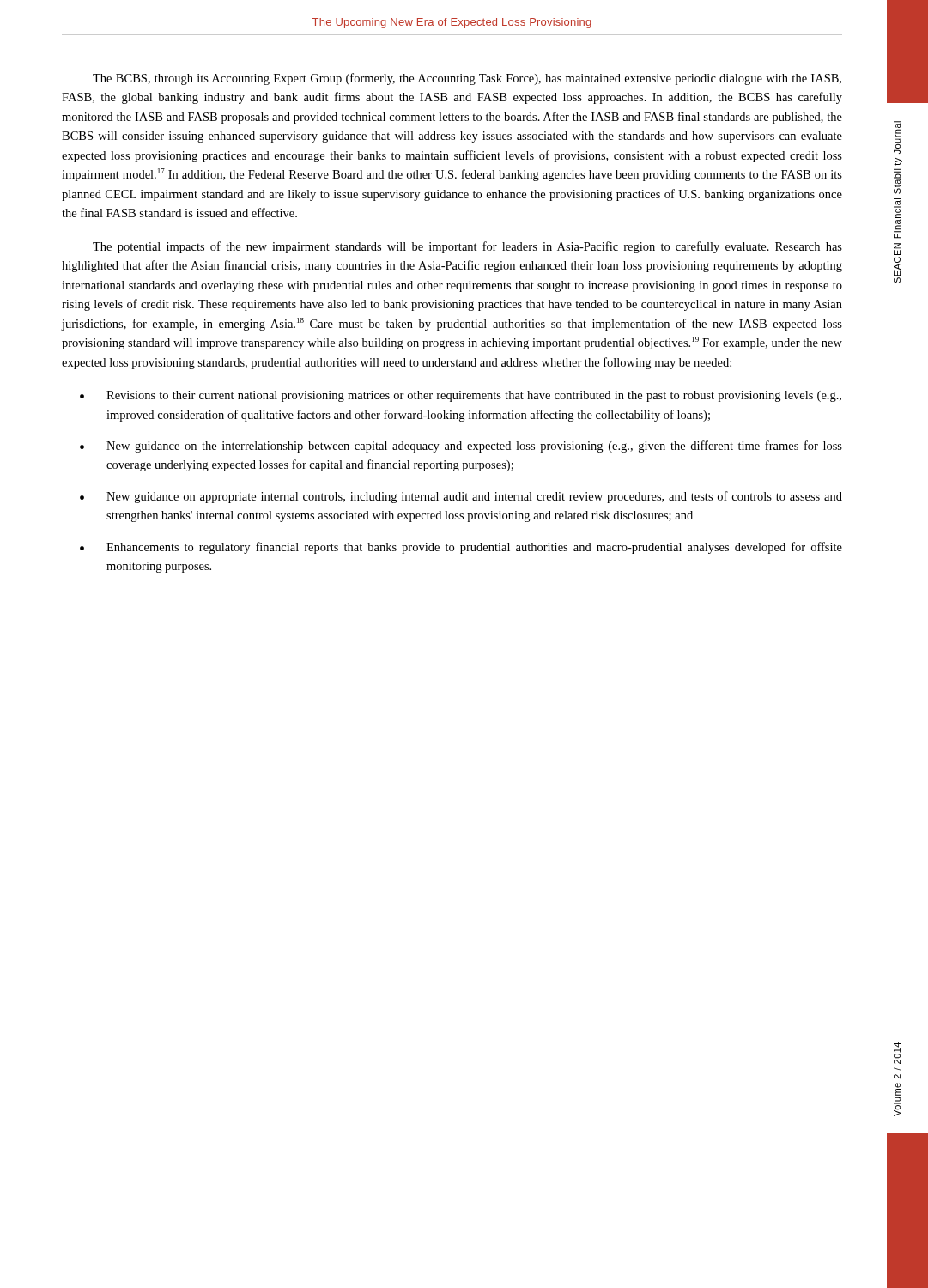Navigate to the block starting "• New guidance on the interrelationship between capital"

[x=461, y=455]
